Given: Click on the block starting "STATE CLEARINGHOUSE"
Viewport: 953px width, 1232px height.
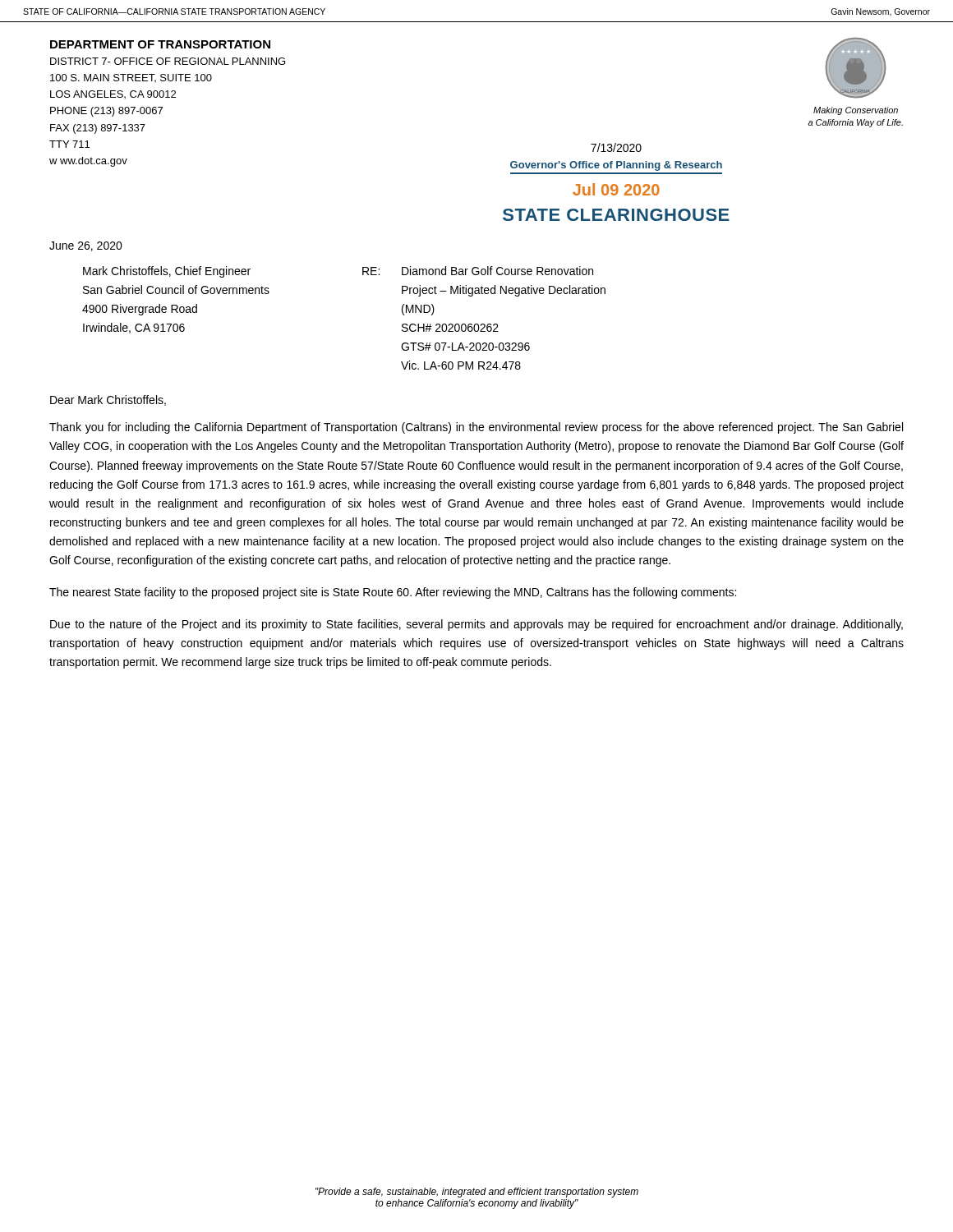Looking at the screenshot, I should pyautogui.click(x=616, y=215).
